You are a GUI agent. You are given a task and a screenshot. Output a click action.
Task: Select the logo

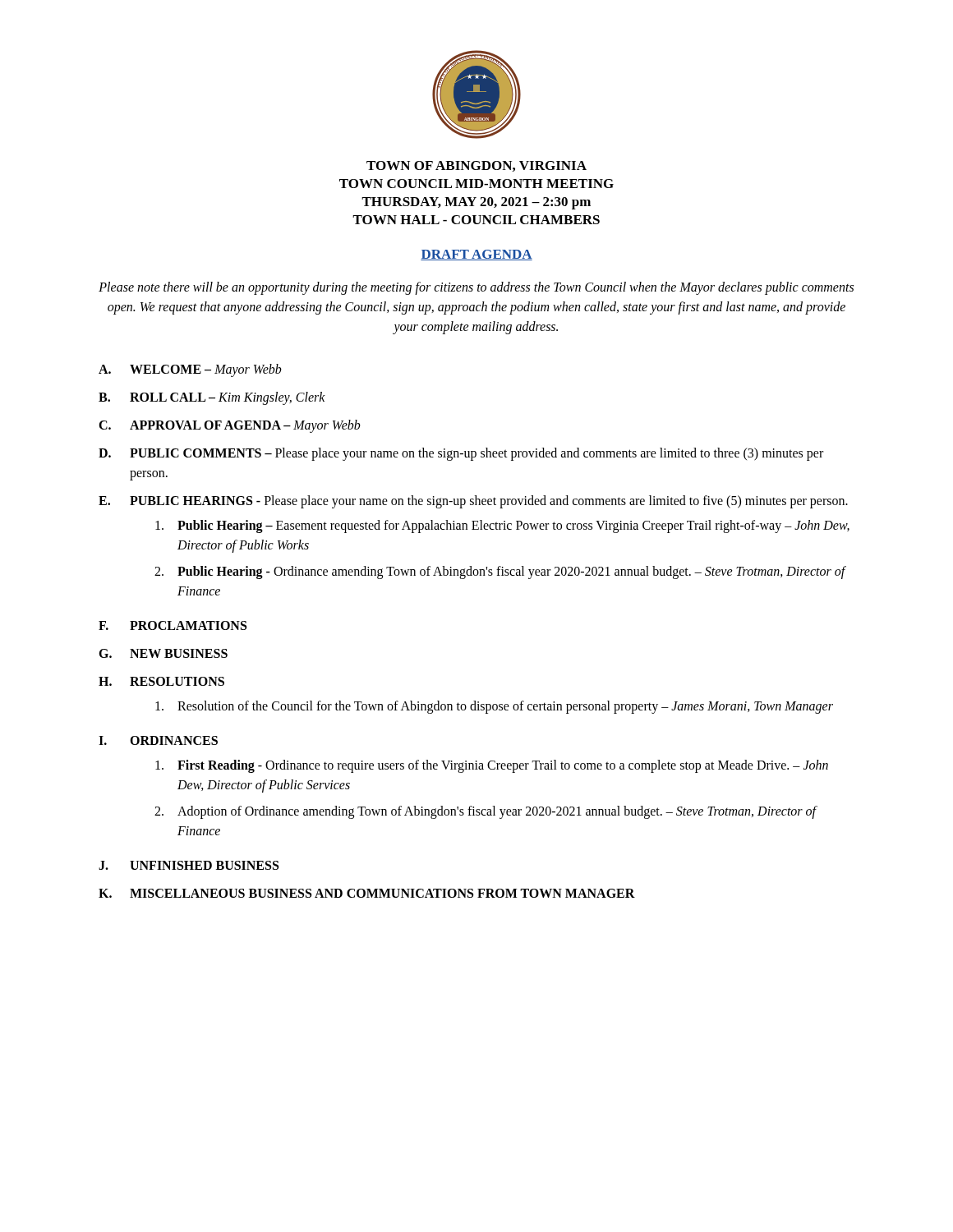476,96
